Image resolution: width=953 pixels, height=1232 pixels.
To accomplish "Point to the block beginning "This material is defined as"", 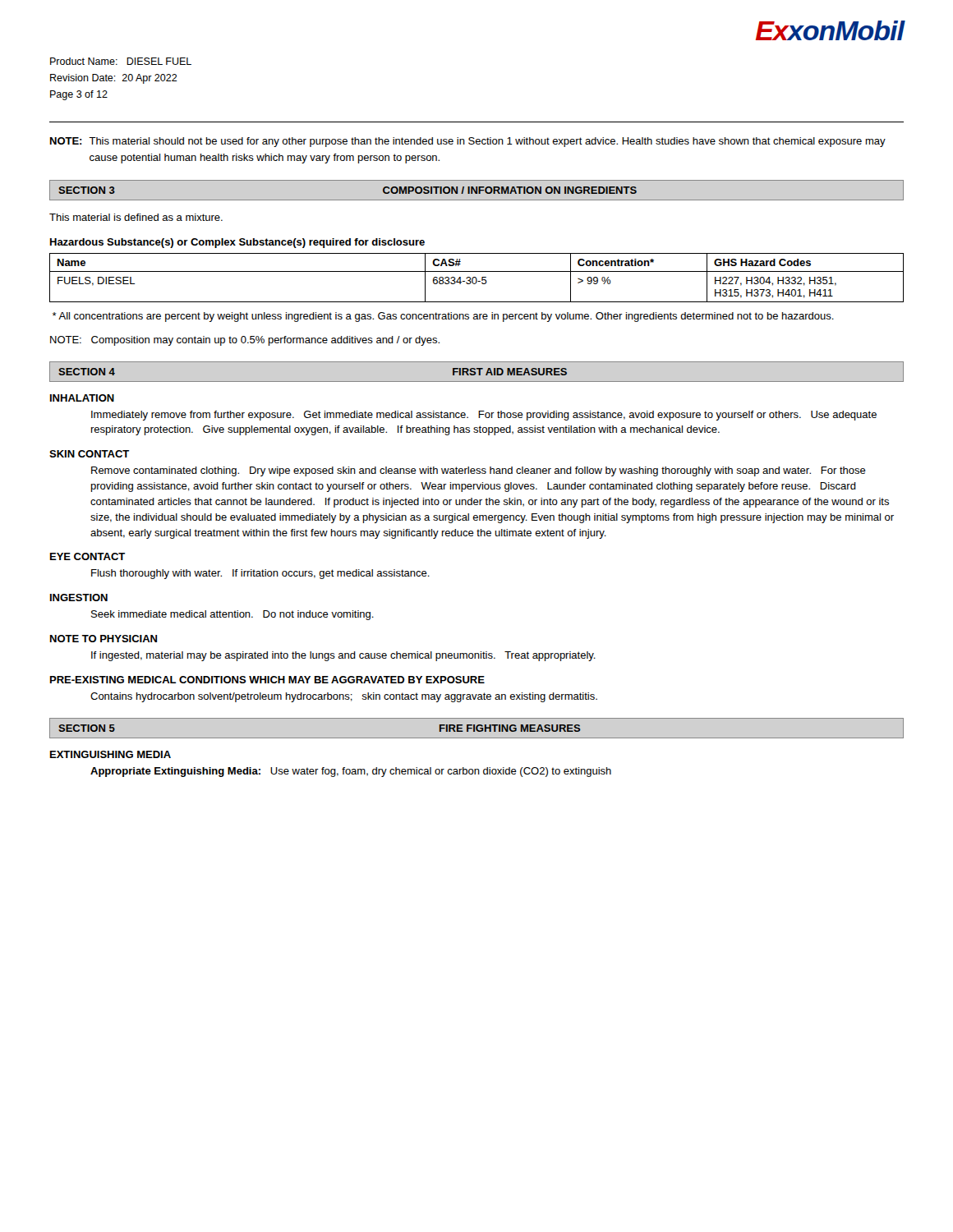I will (x=136, y=217).
